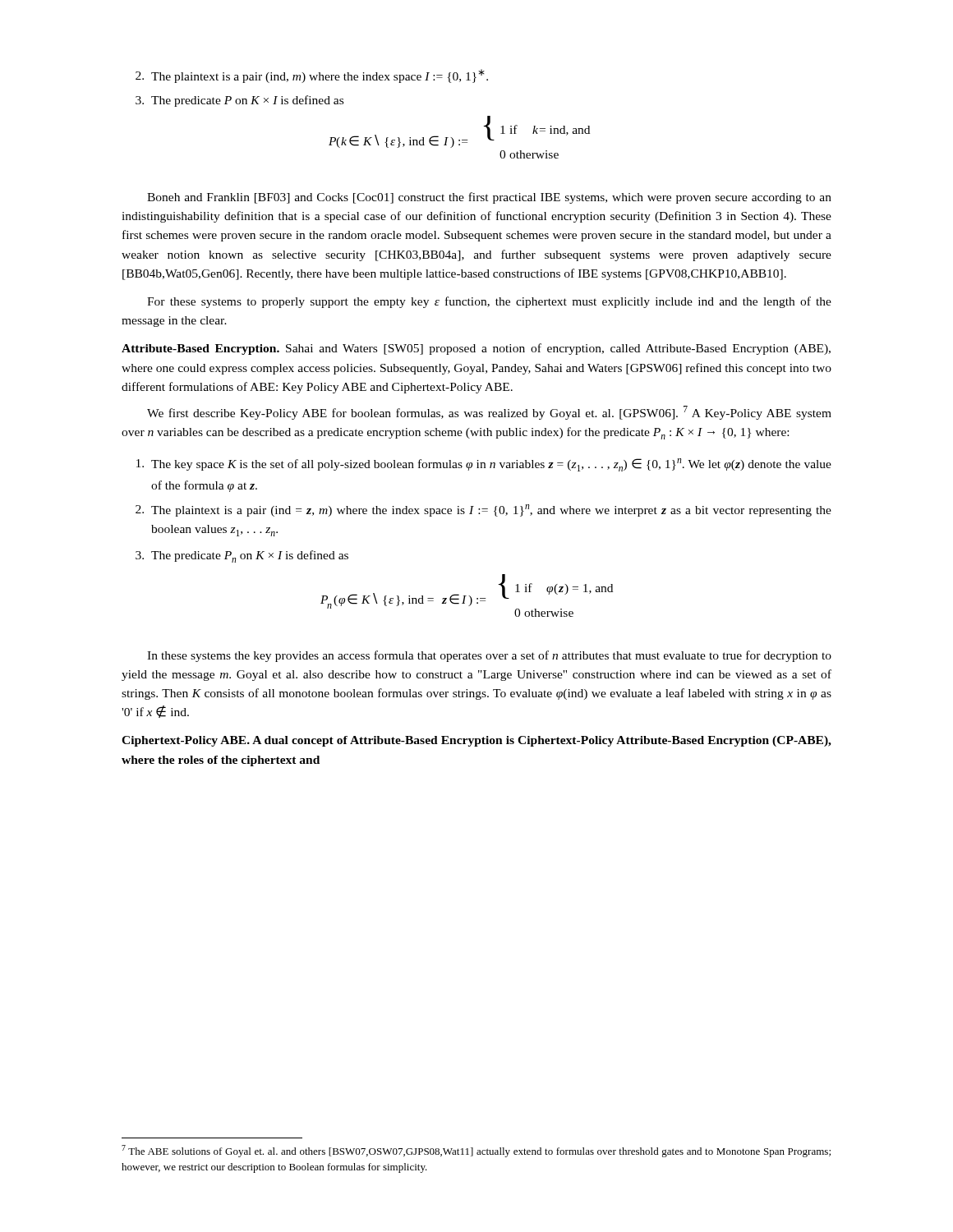953x1232 pixels.
Task: Find the text block starting "The key space K is"
Action: pyautogui.click(x=476, y=474)
